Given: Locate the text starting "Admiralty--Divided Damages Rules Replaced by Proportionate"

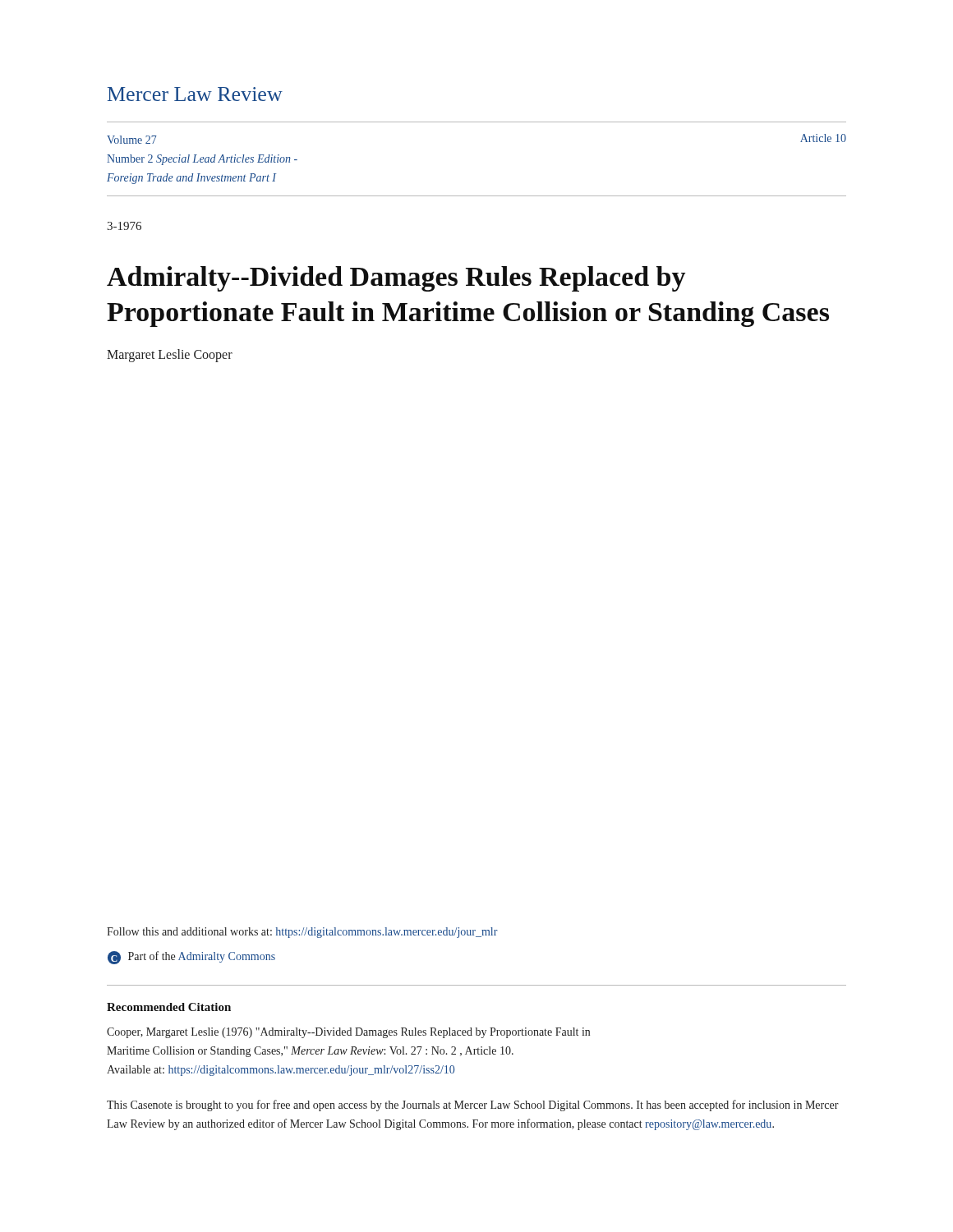Looking at the screenshot, I should coord(476,295).
